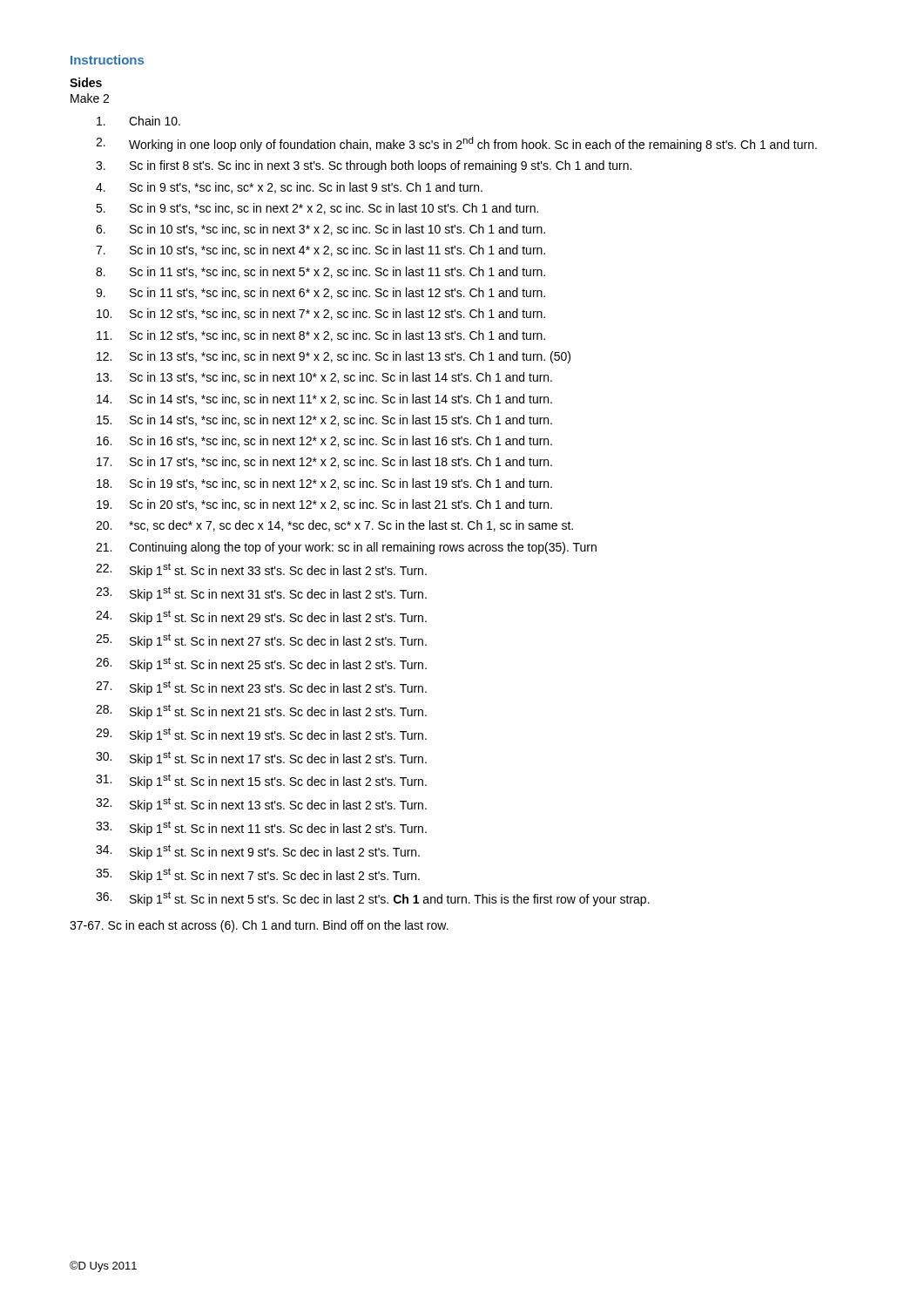Viewport: 924px width, 1307px height.
Task: Point to the region starting "25. Skip 1st st. Sc in"
Action: (261, 641)
